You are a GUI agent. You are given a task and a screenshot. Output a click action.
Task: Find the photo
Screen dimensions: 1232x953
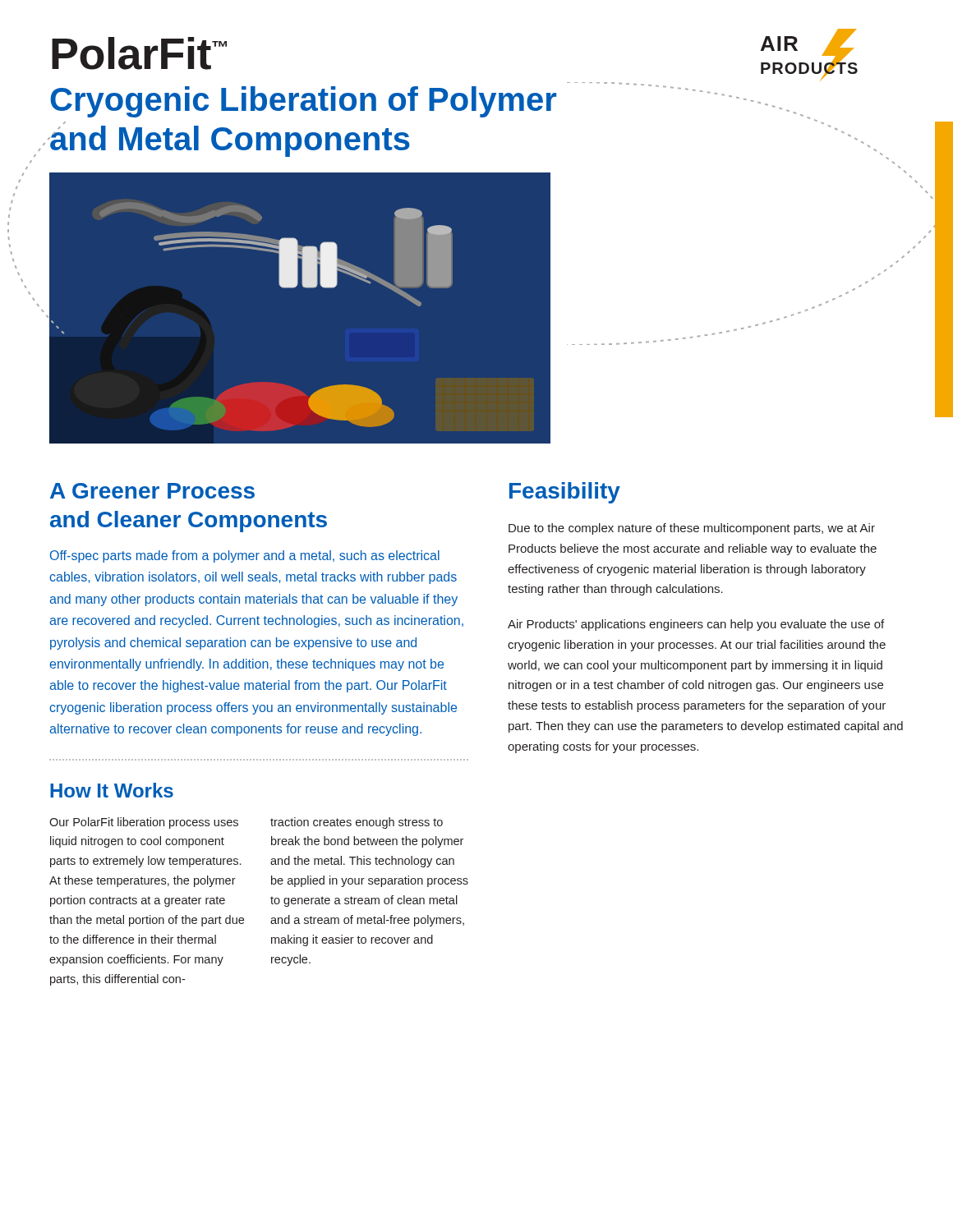(300, 308)
